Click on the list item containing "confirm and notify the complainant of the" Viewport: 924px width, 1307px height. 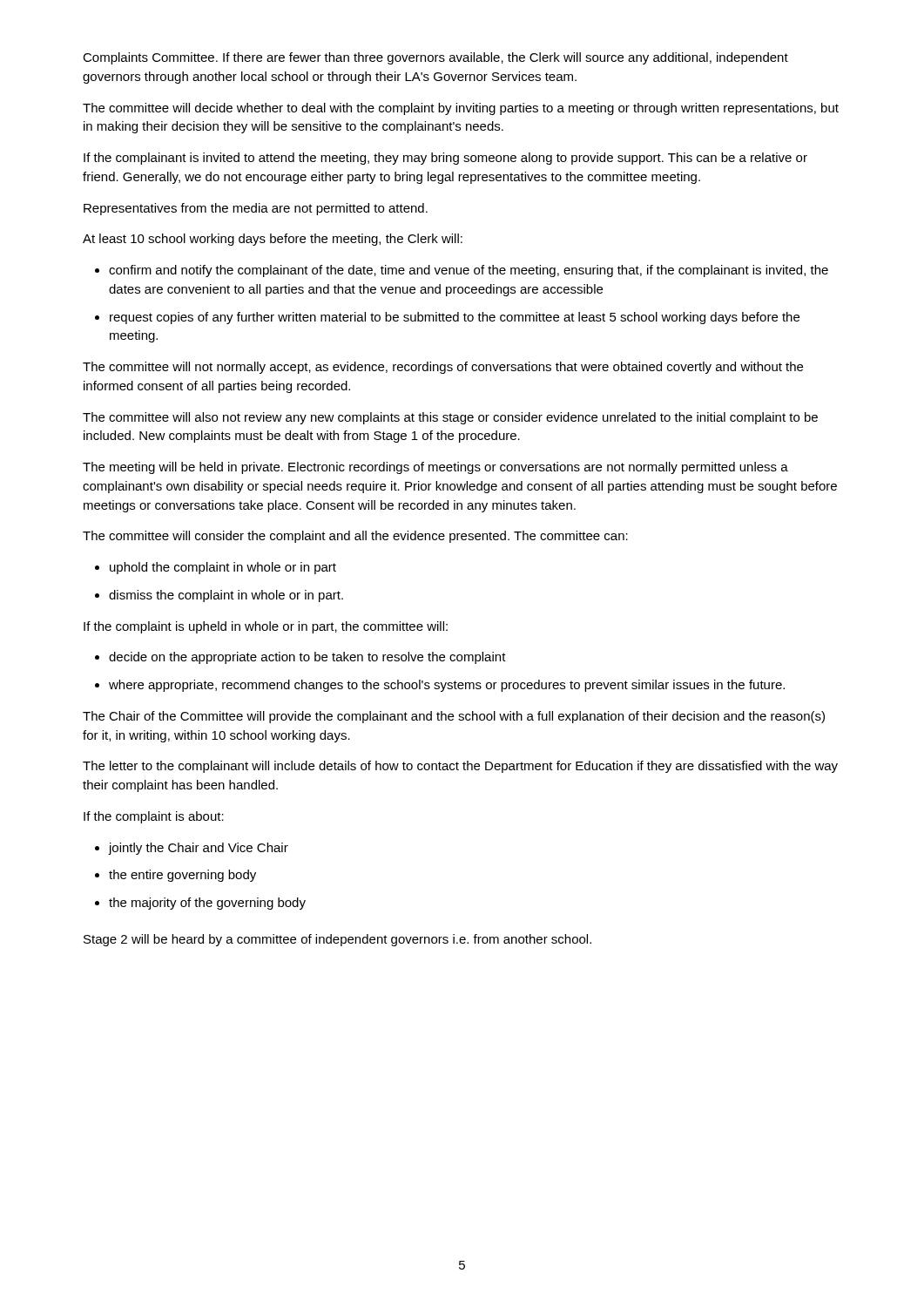[x=469, y=279]
